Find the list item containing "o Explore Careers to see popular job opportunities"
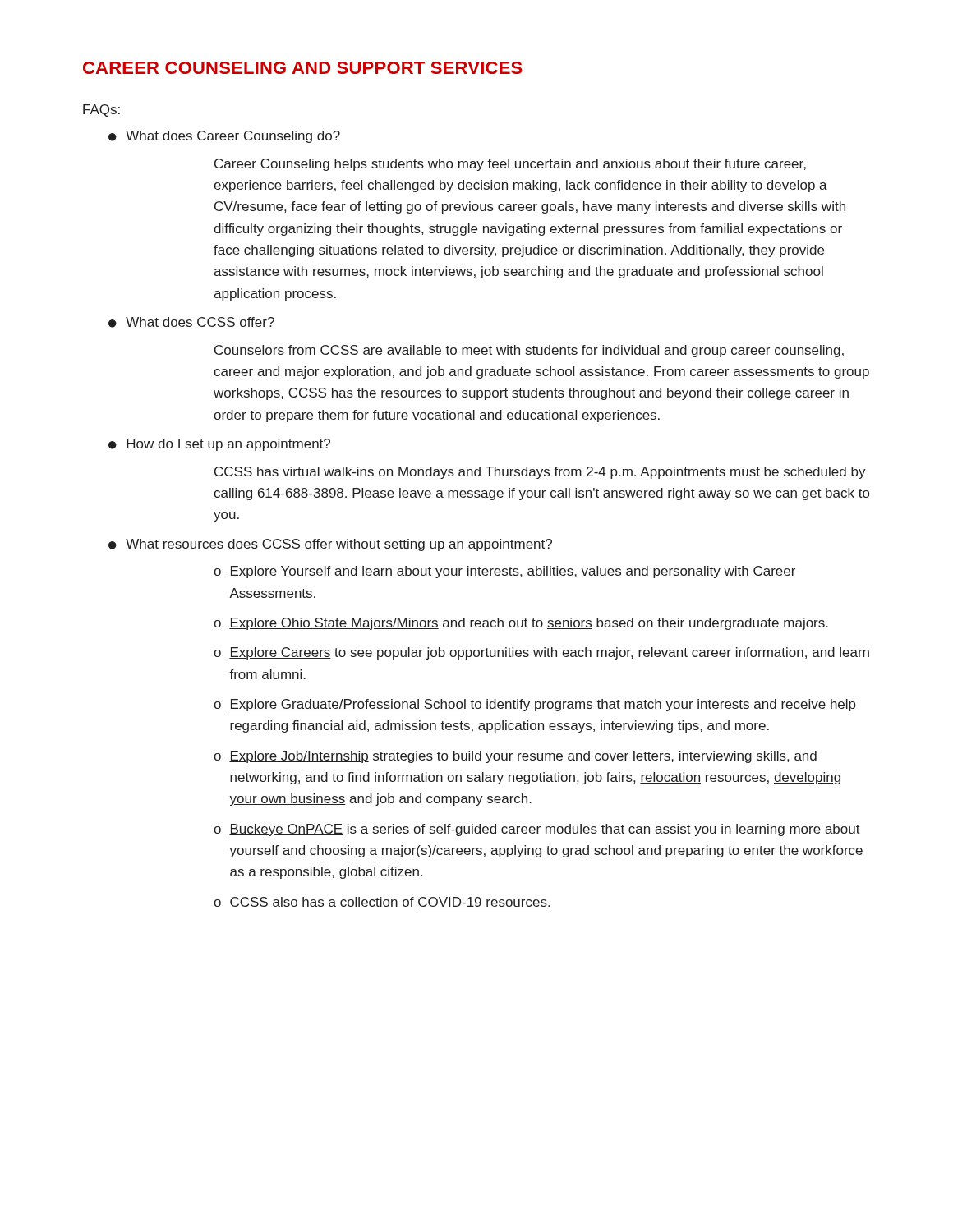The height and width of the screenshot is (1232, 953). click(x=542, y=664)
